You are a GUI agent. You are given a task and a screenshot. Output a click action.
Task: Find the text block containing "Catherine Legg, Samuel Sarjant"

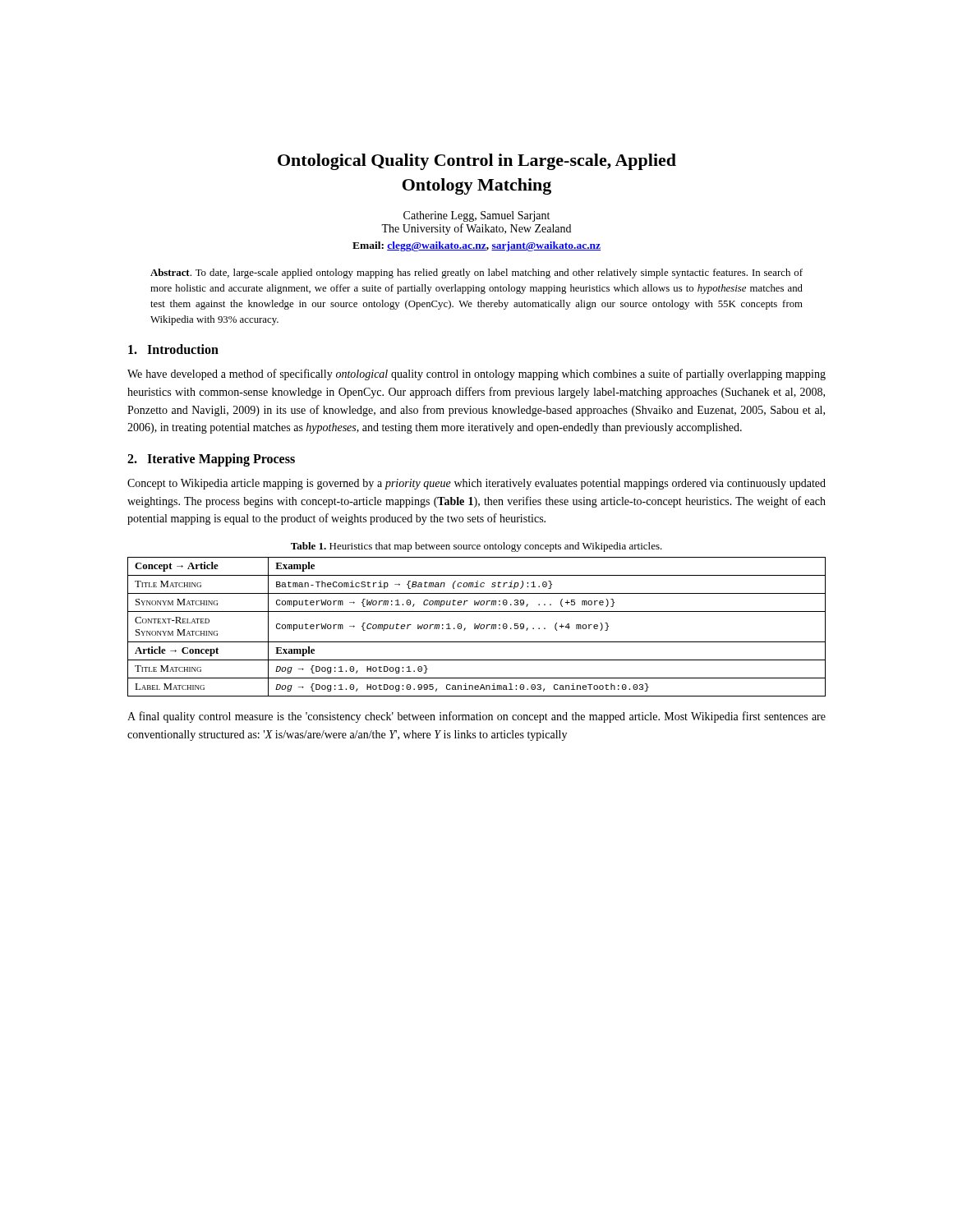[x=476, y=222]
